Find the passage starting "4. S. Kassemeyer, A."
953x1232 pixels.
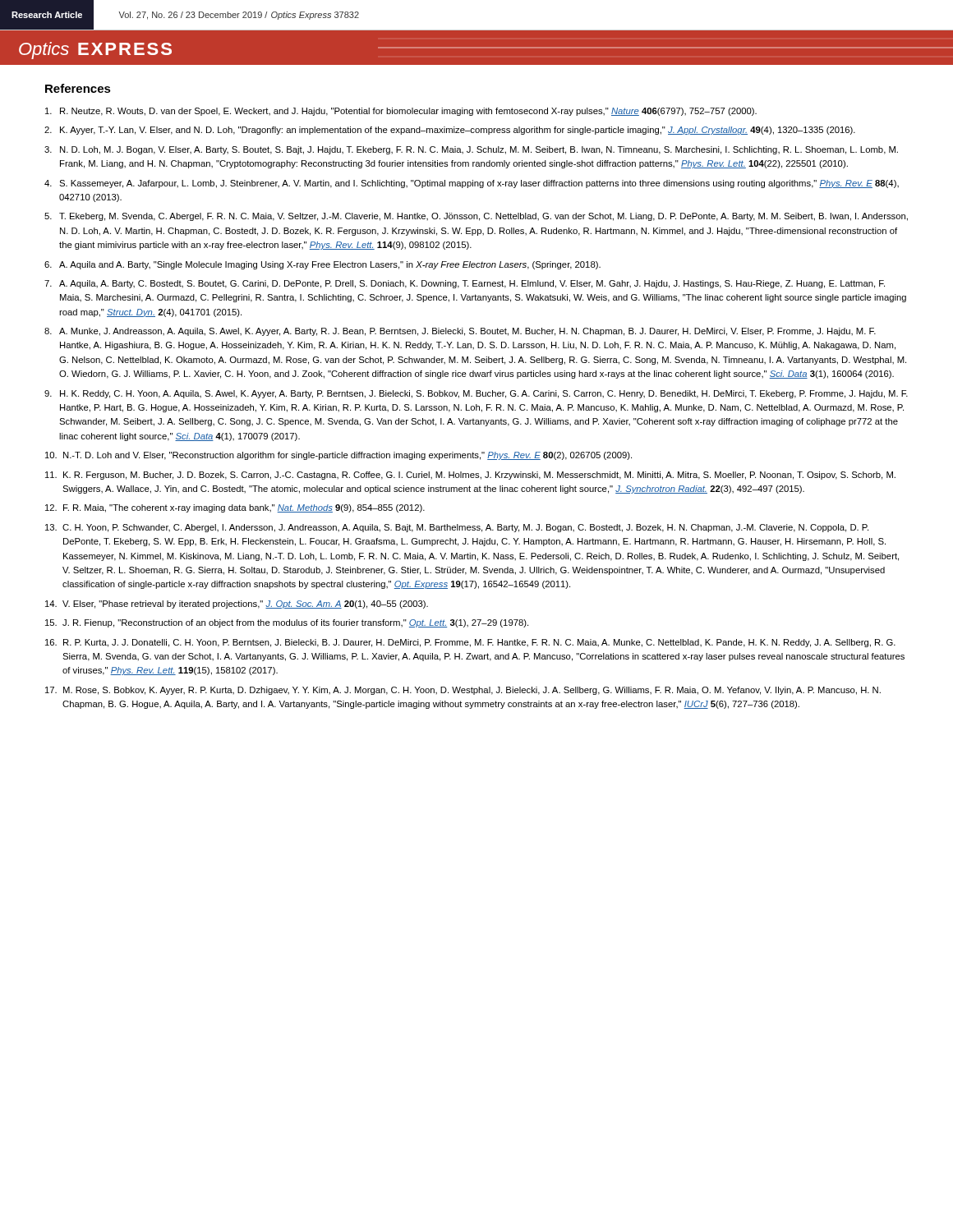point(476,190)
